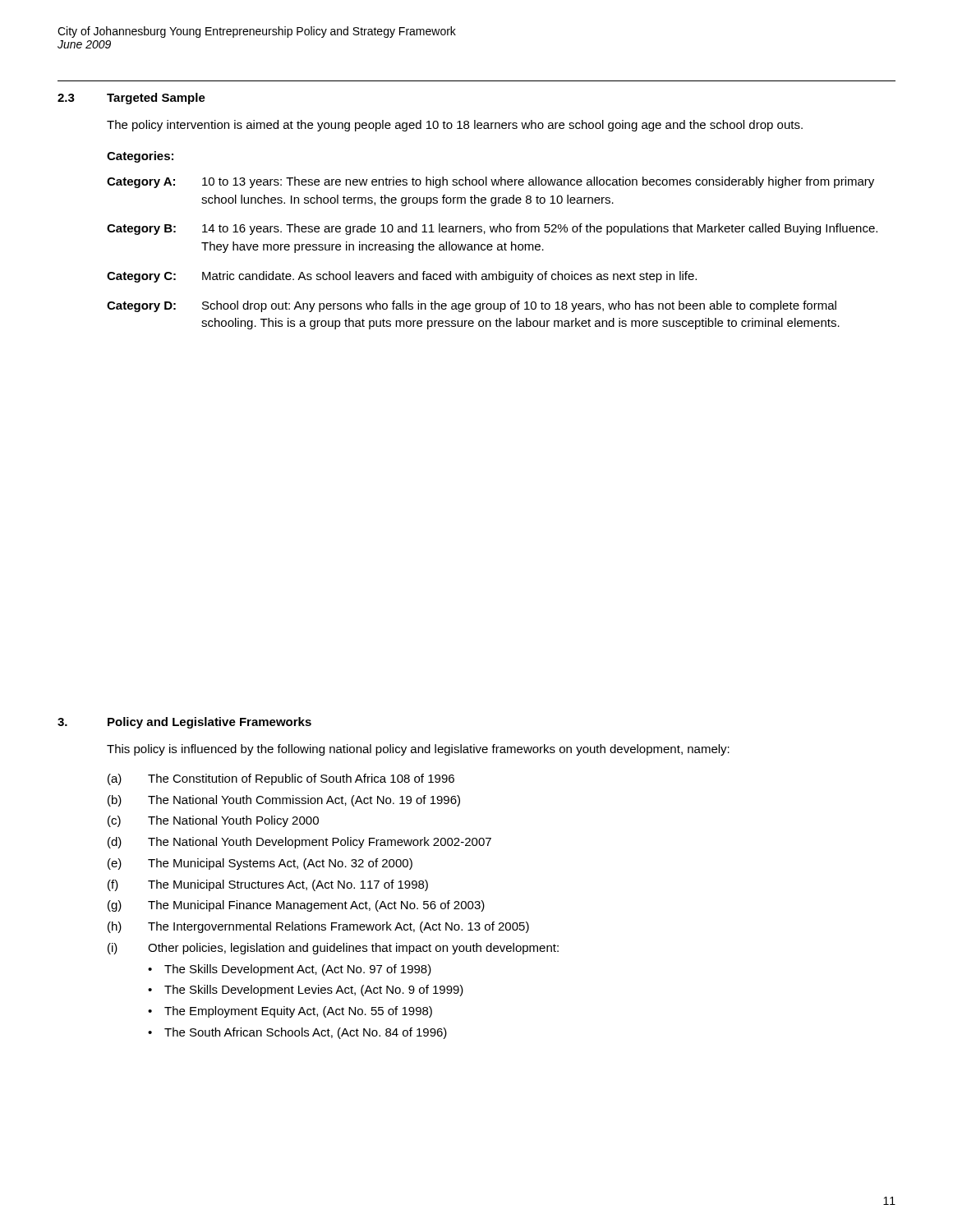The height and width of the screenshot is (1232, 953).
Task: Find the text block starting "(h) The Intergovernmental Relations Framework Act, (Act"
Action: 318,926
